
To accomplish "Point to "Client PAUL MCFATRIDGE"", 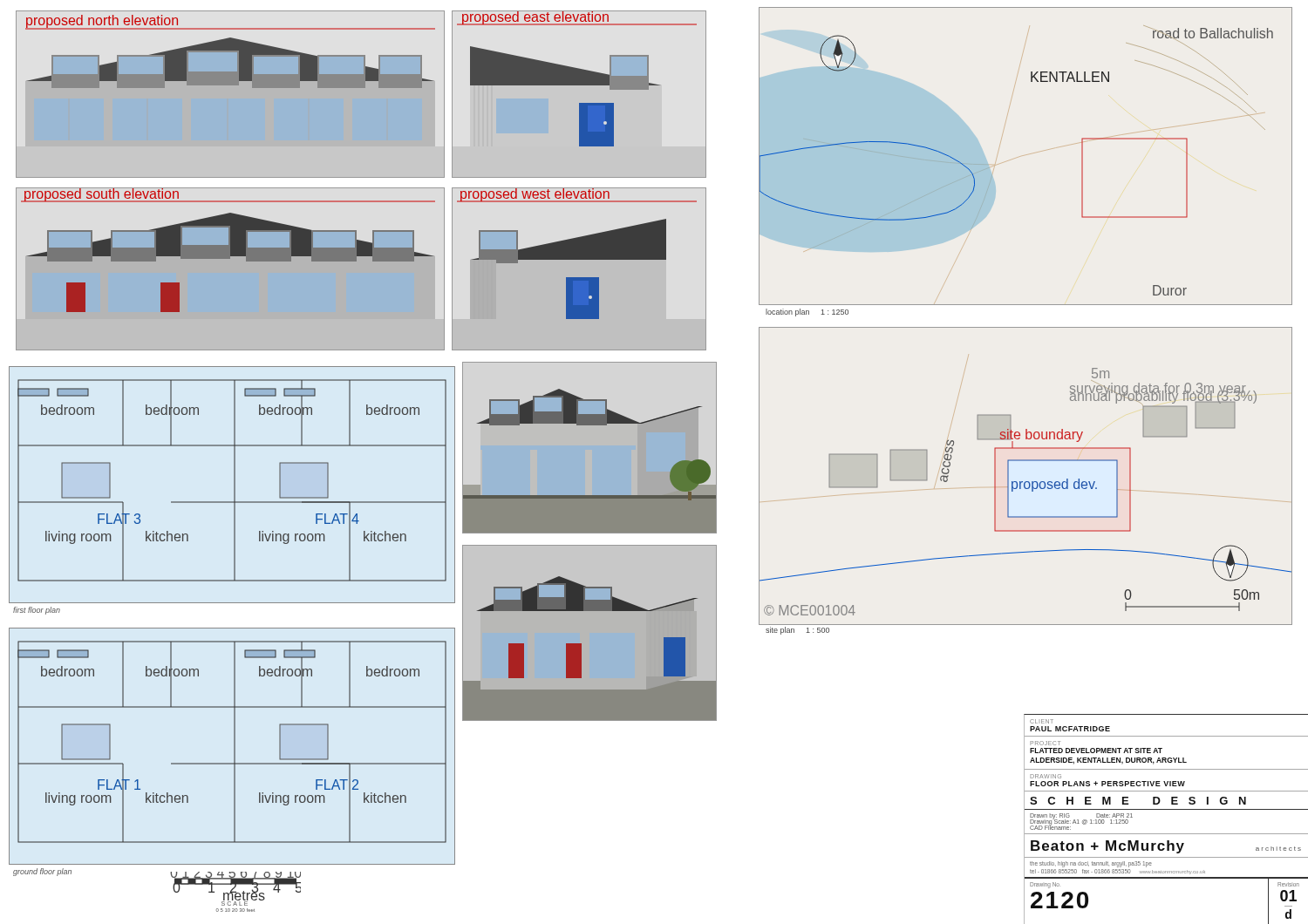I will (1166, 725).
